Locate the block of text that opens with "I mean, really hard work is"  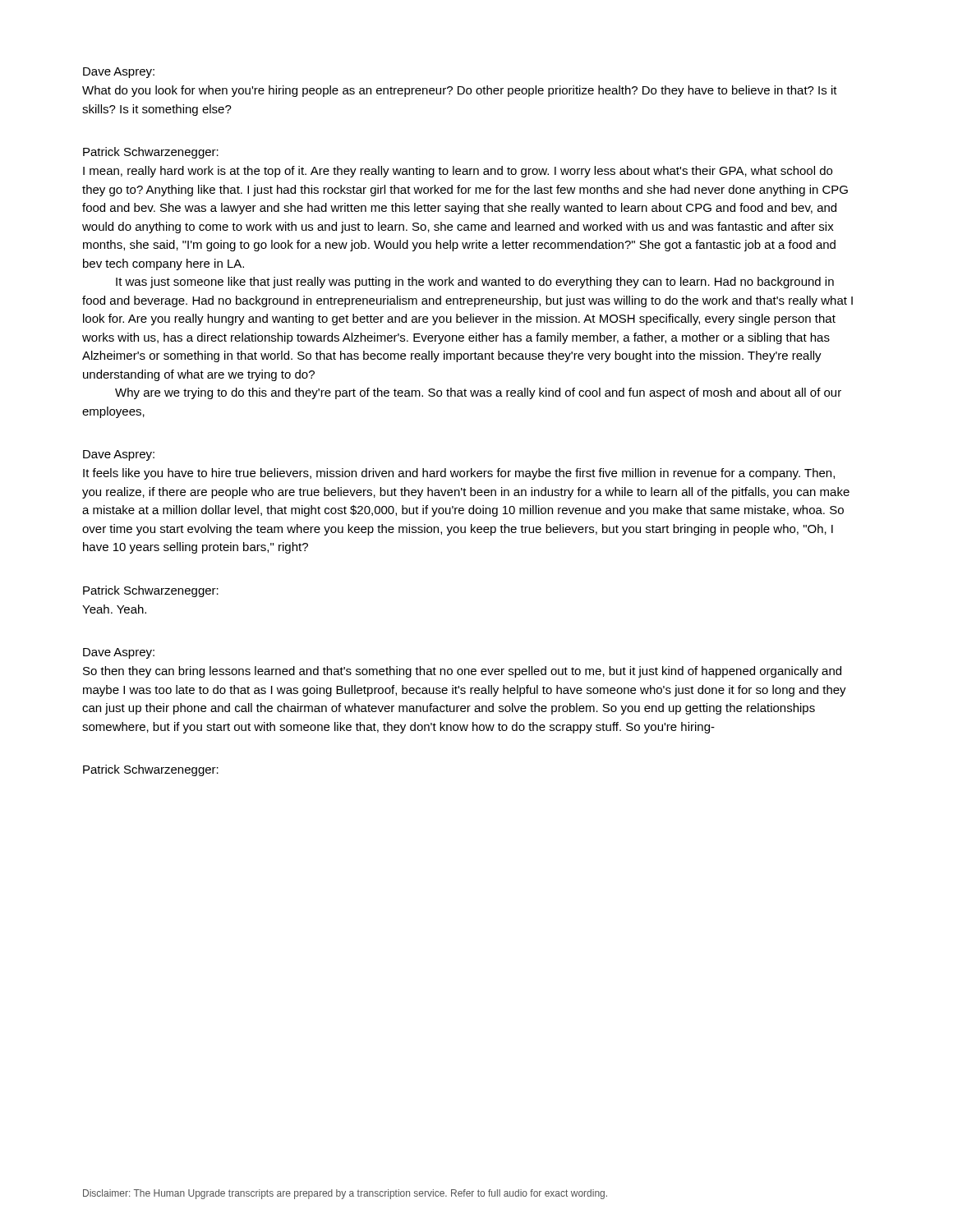(x=465, y=217)
